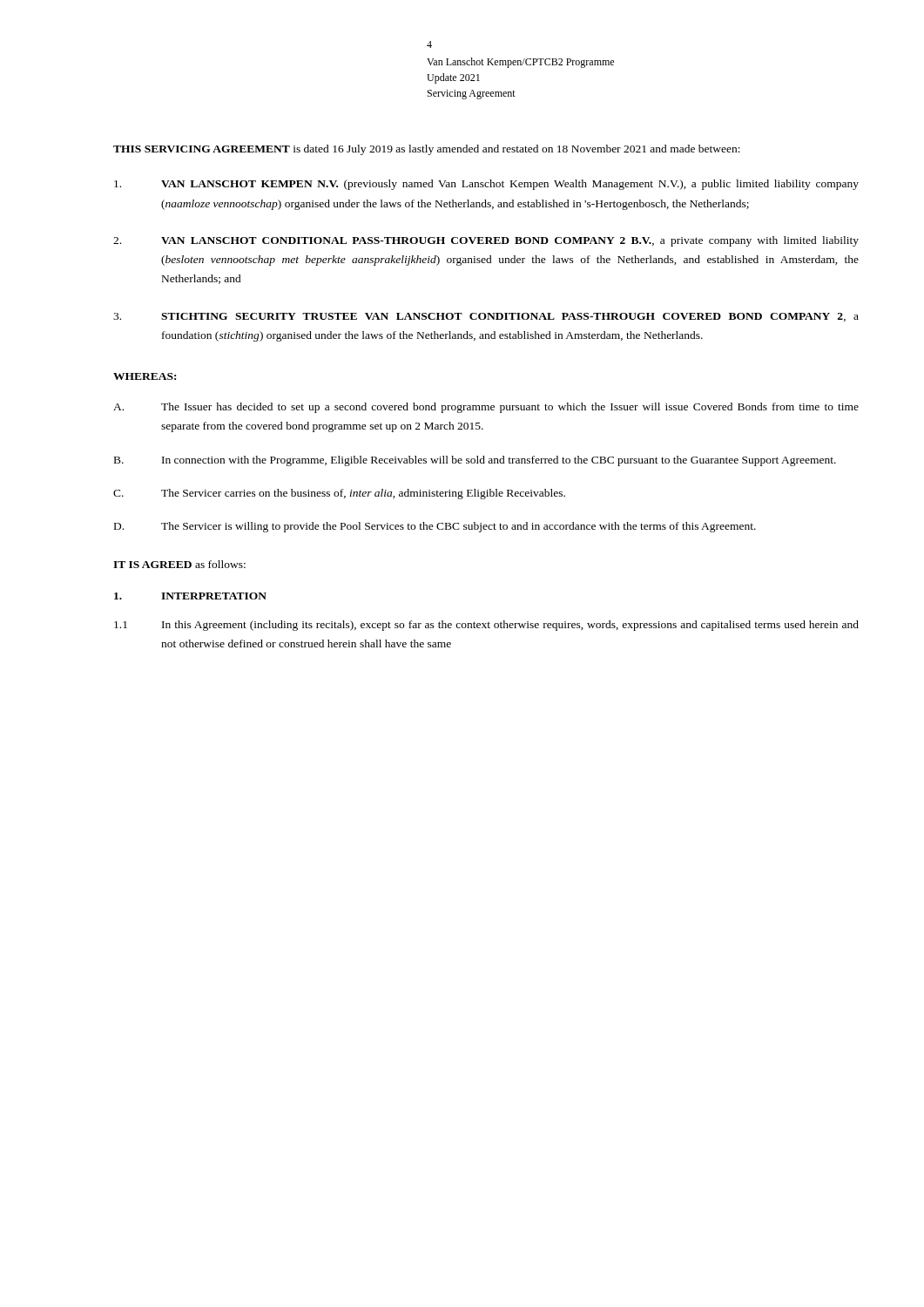The width and height of the screenshot is (924, 1307).
Task: Locate the list item that says "C. The Servicer carries"
Action: pyautogui.click(x=486, y=493)
